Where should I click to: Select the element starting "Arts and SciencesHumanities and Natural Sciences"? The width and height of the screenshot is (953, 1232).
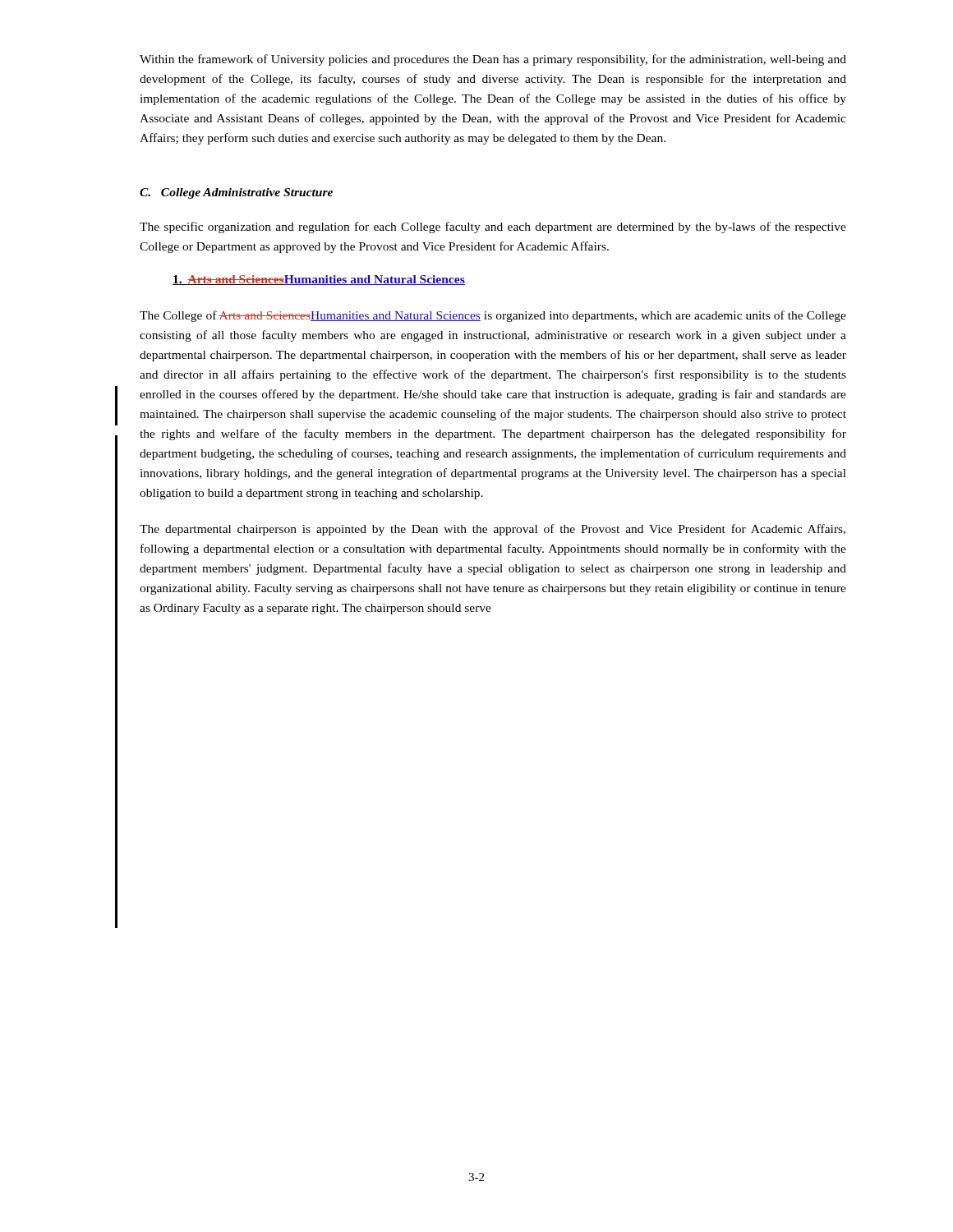pyautogui.click(x=319, y=279)
